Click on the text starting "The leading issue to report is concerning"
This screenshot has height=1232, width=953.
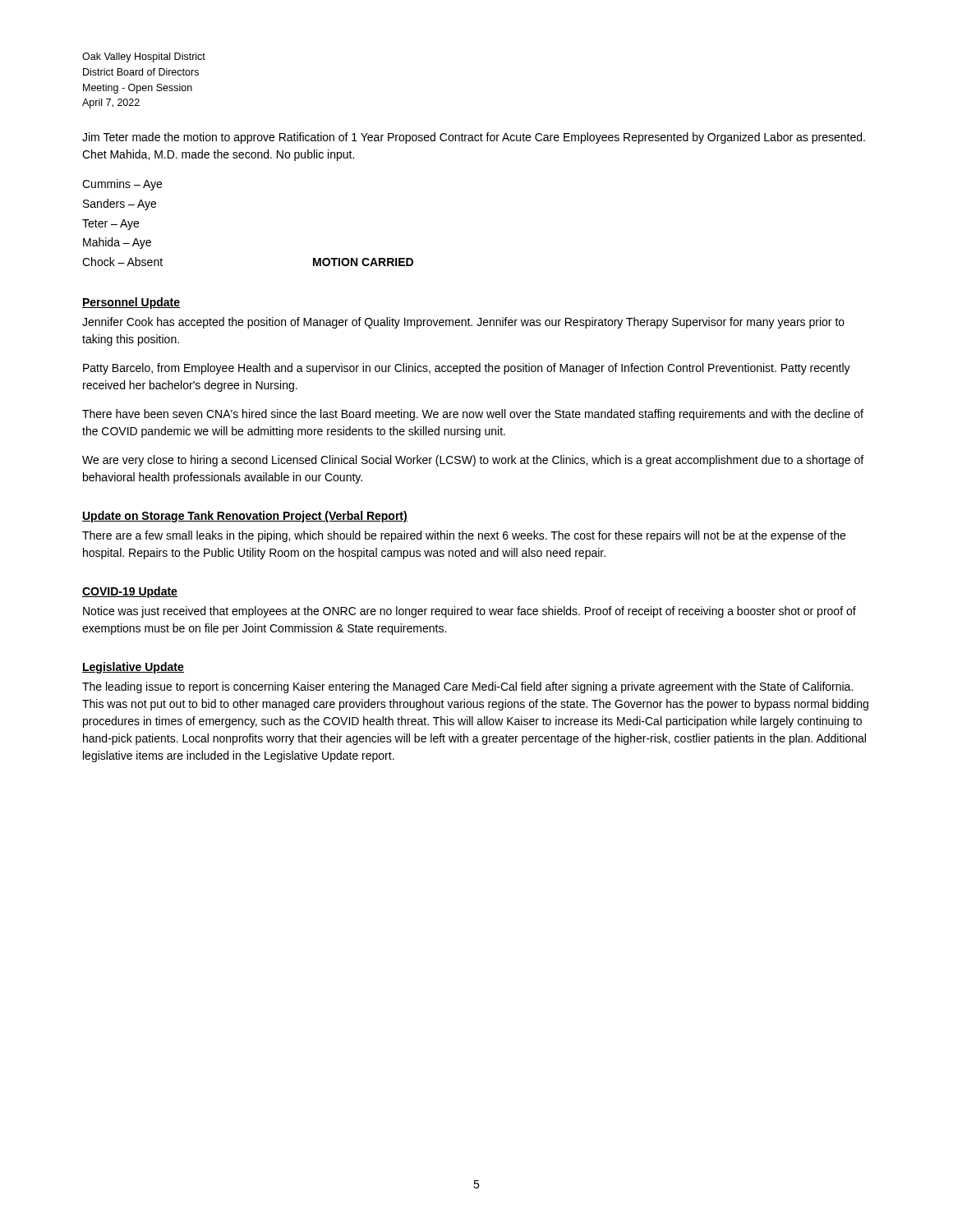476,721
